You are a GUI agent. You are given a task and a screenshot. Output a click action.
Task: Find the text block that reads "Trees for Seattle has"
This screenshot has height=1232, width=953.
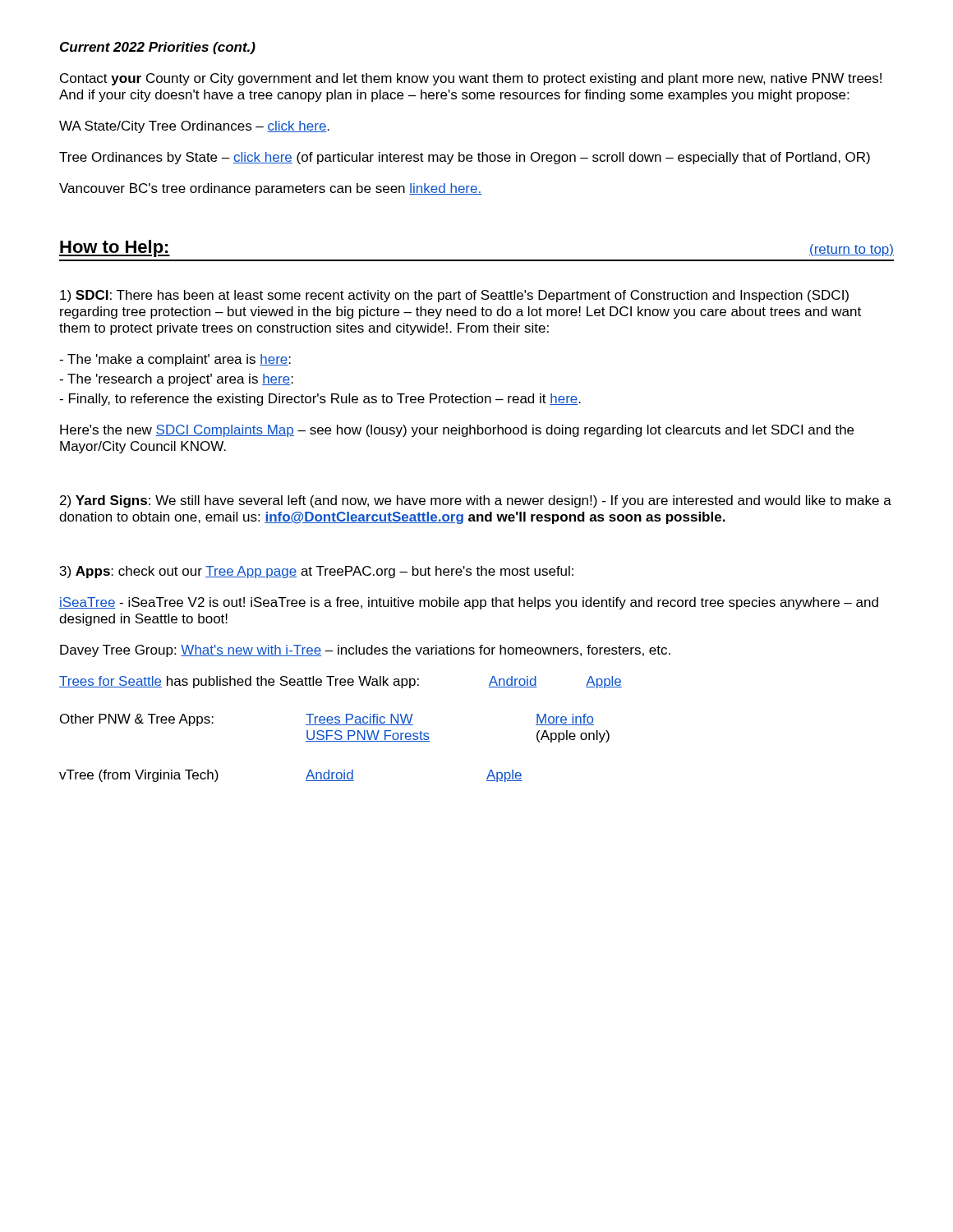point(340,682)
